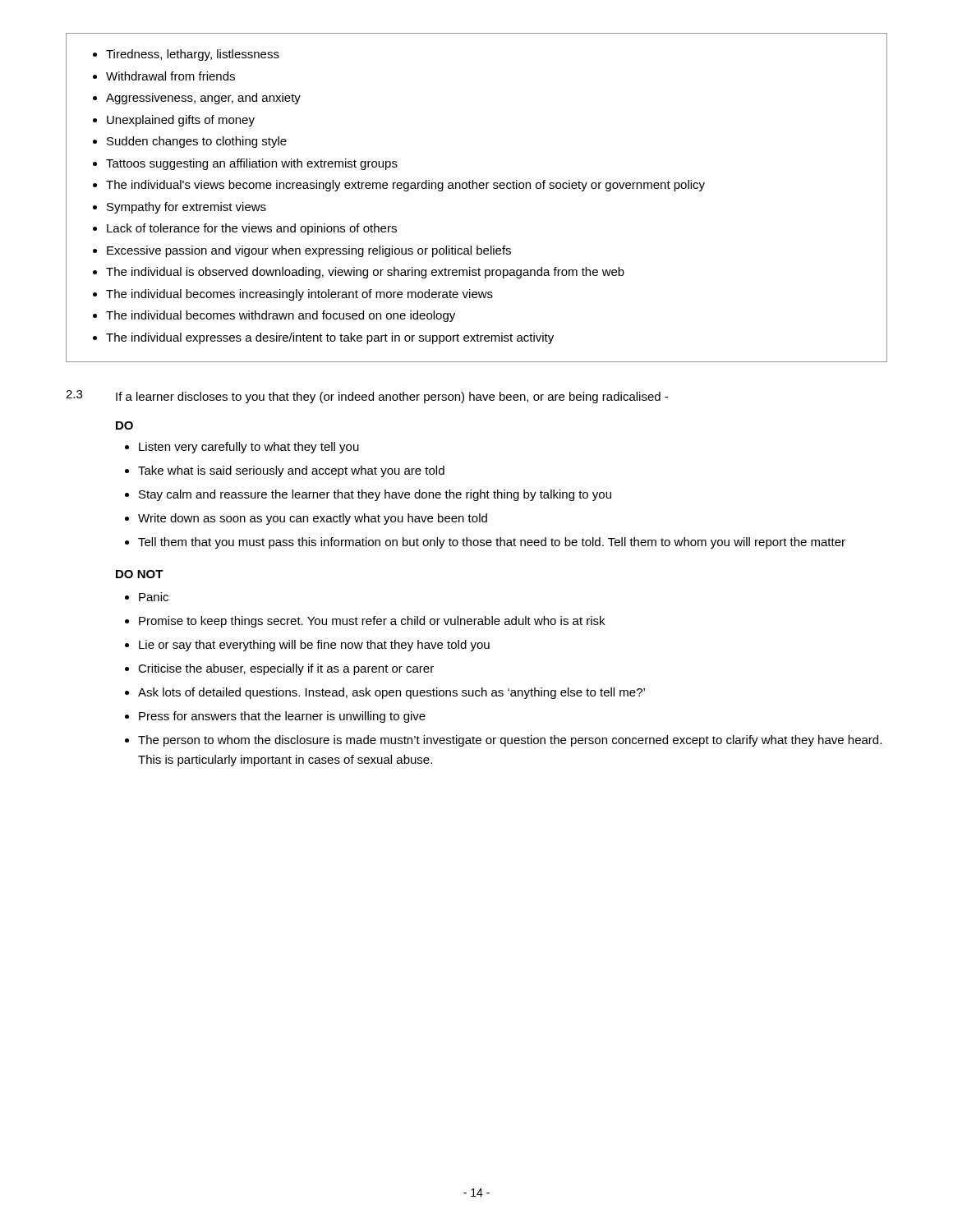Image resolution: width=953 pixels, height=1232 pixels.
Task: Click on the element starting "Promise to keep things secret. You must"
Action: coord(372,620)
